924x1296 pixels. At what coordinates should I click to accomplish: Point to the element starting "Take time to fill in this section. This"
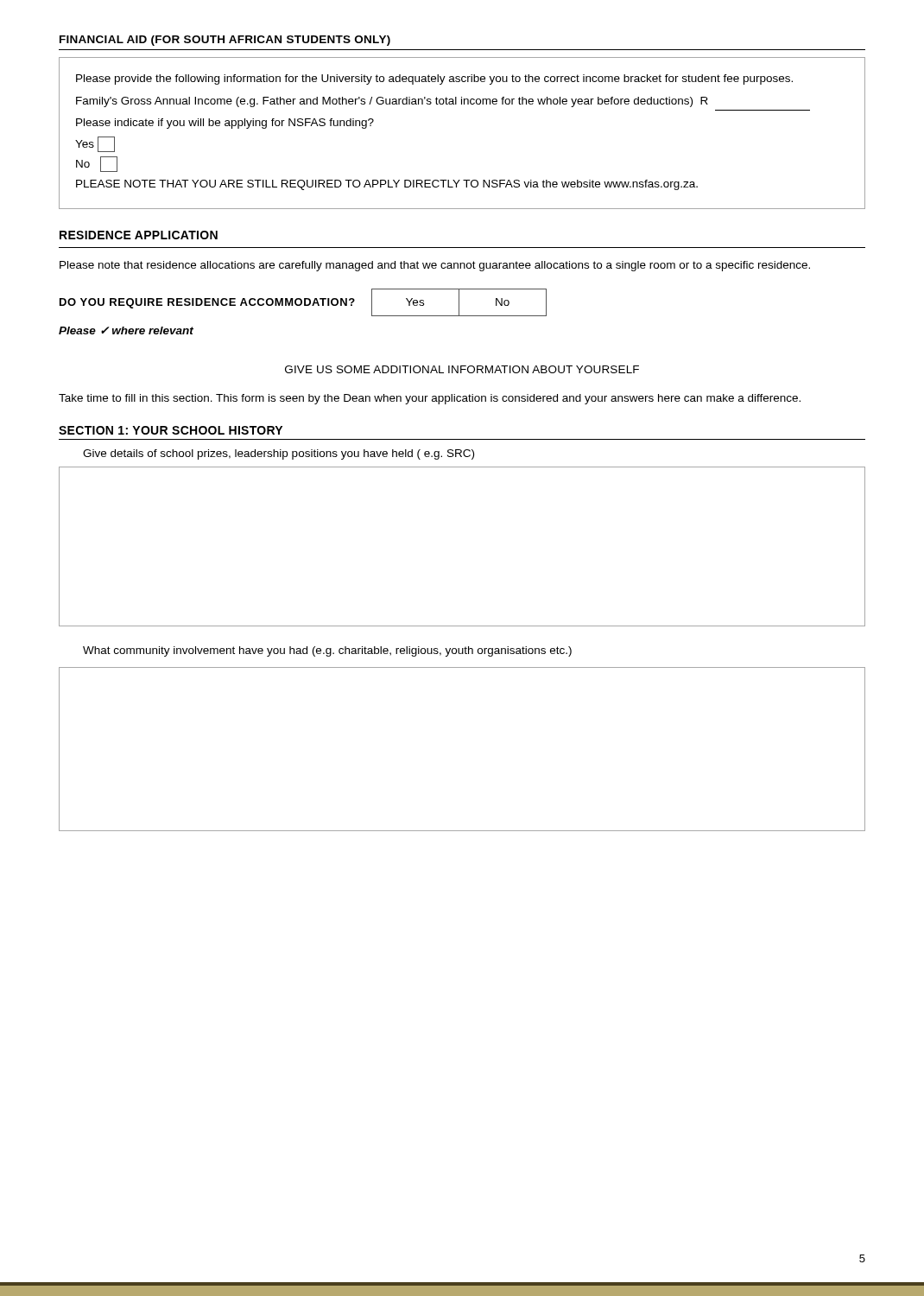pos(430,398)
